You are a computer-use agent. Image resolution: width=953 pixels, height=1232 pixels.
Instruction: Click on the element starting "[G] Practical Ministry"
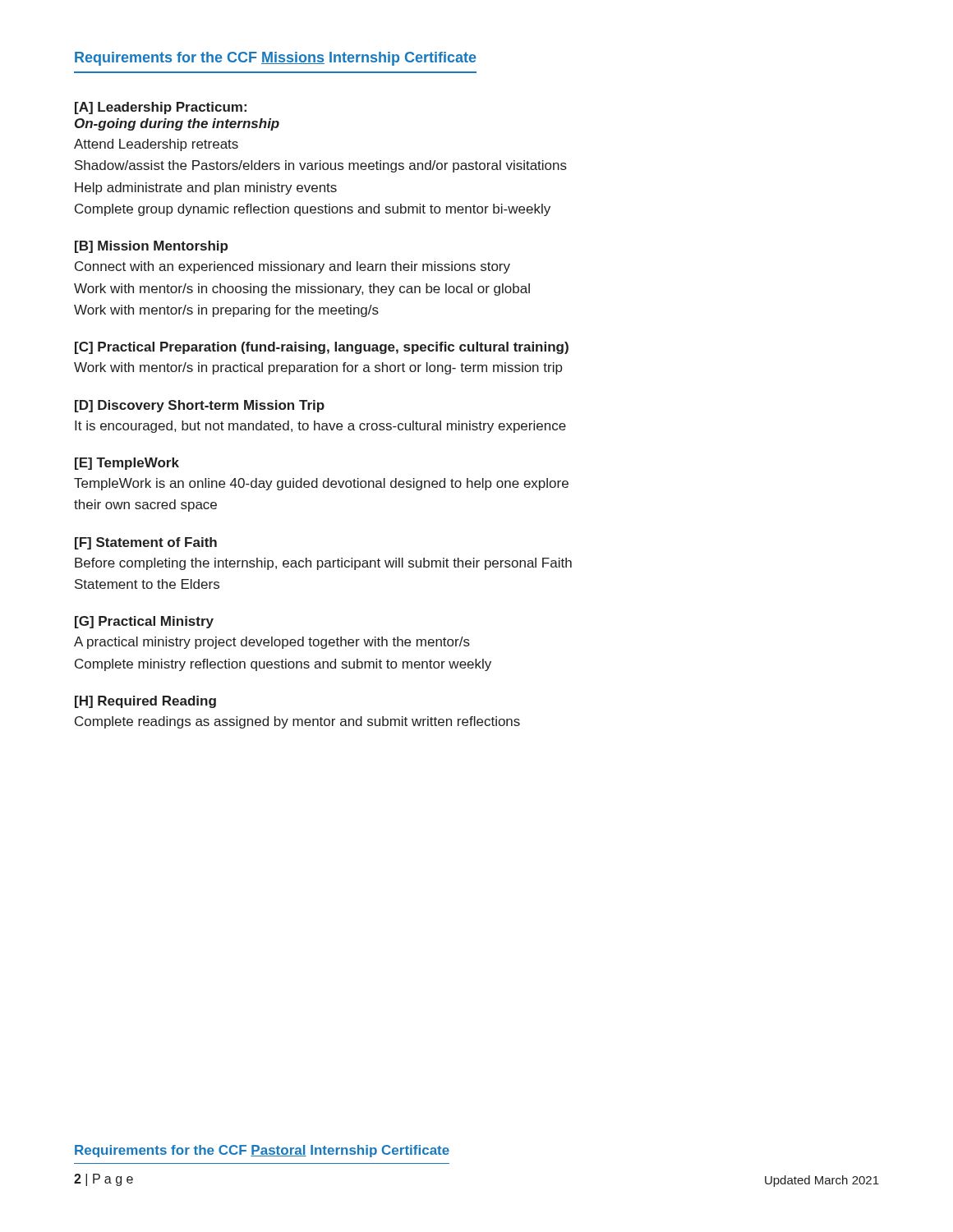144,622
